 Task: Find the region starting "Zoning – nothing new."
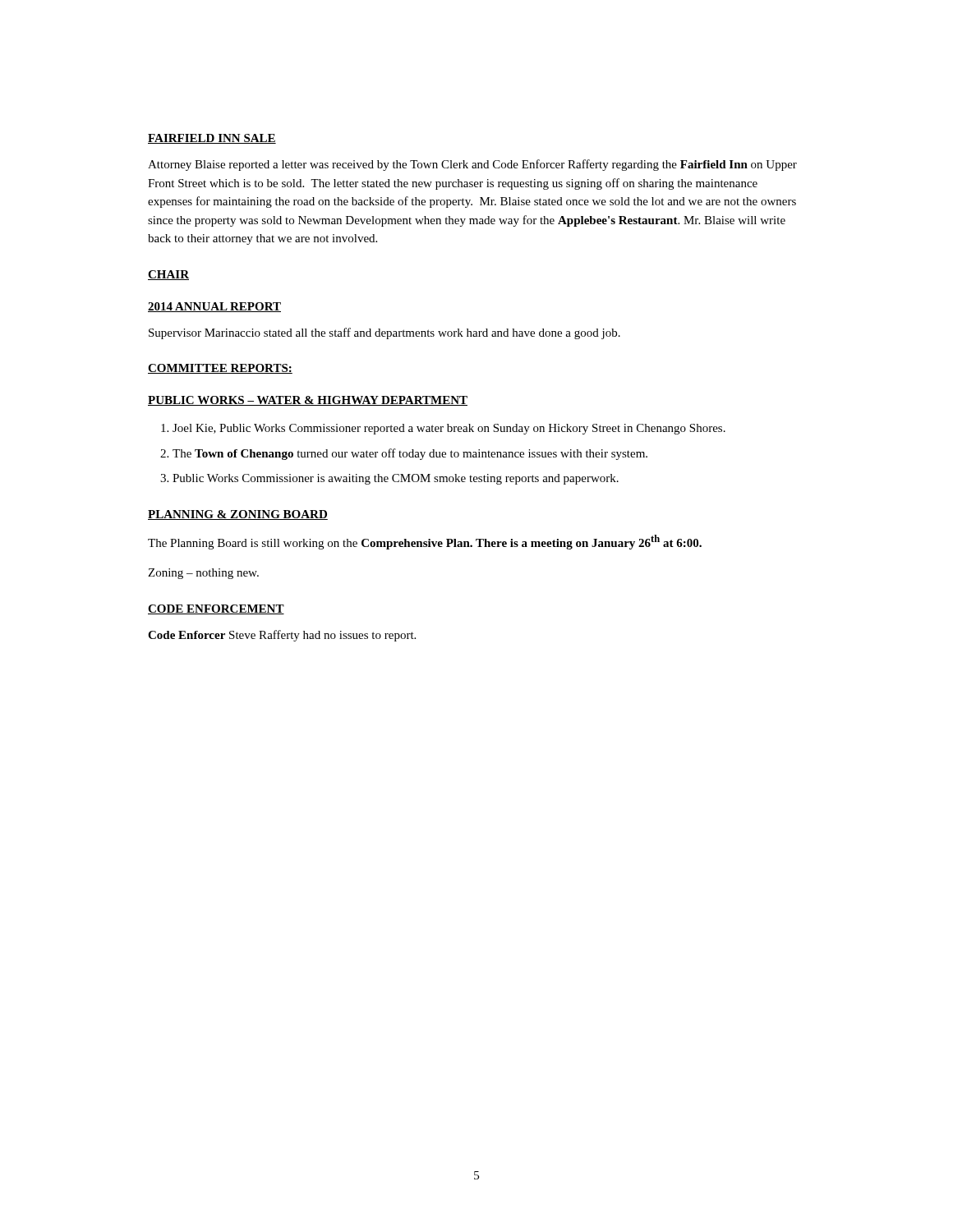point(204,572)
